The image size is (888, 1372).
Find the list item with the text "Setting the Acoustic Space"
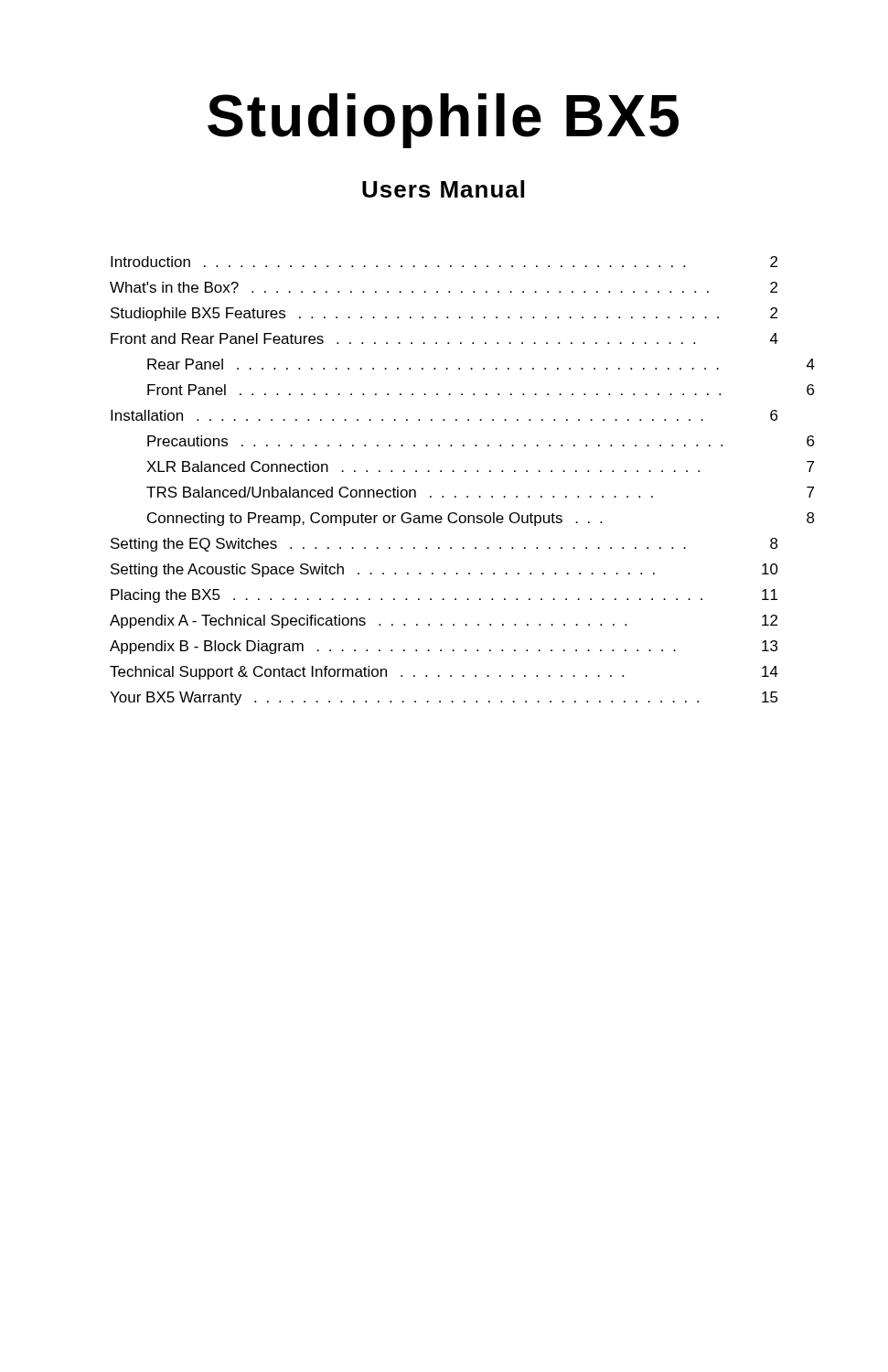444,570
